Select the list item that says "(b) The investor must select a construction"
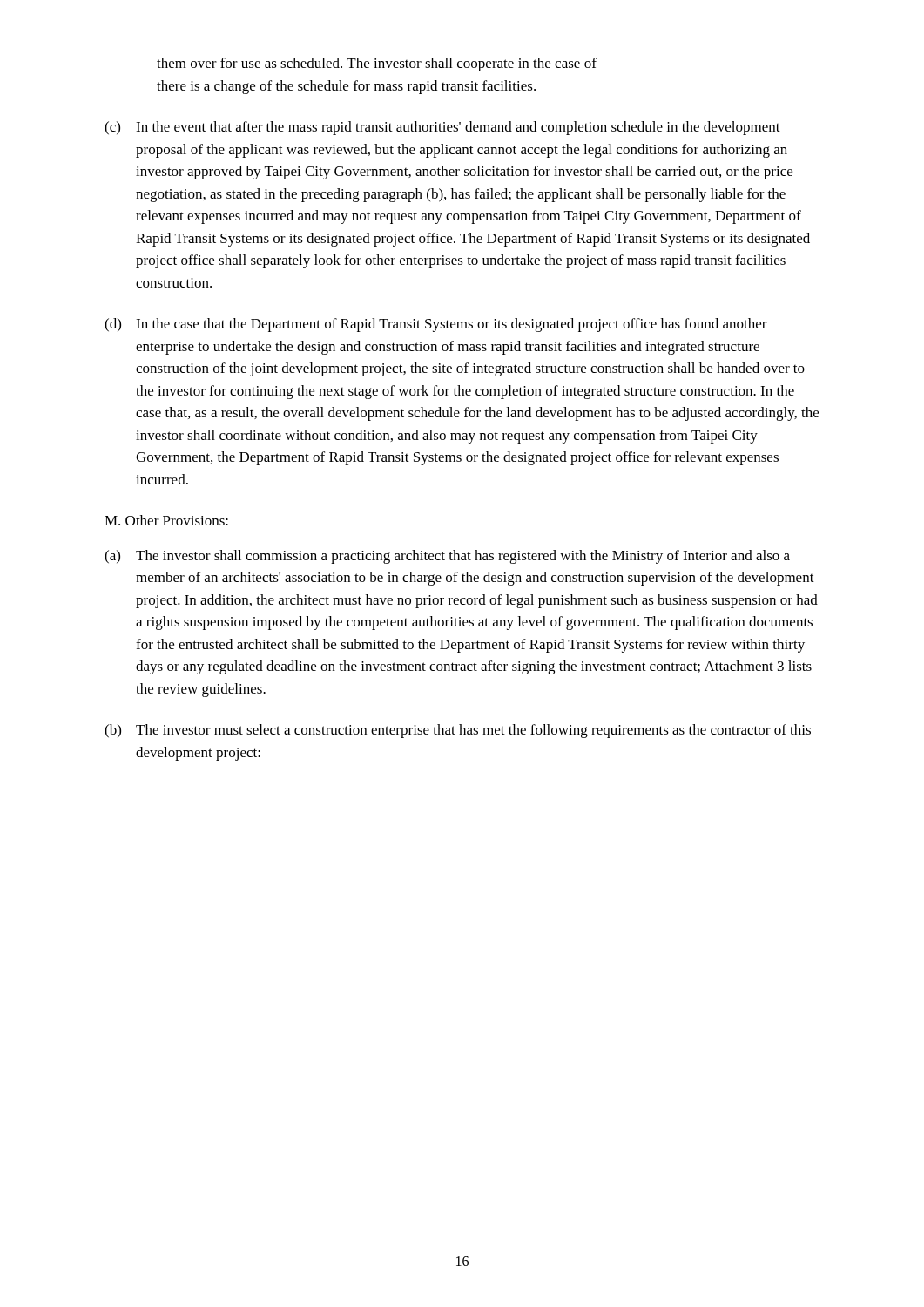This screenshot has height=1307, width=924. click(x=462, y=741)
